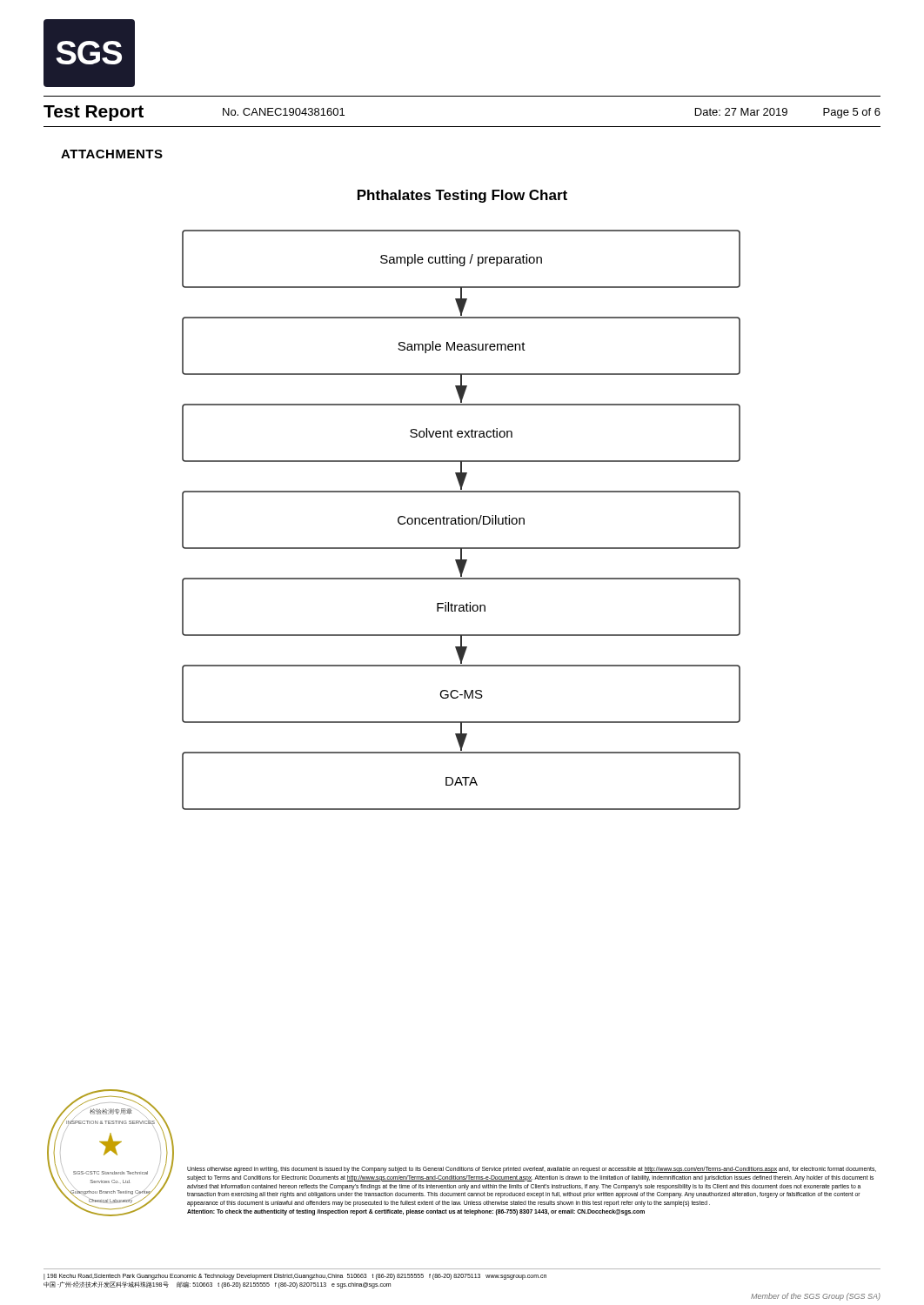
Task: Where is the passage that starts "Unless otherwise agreed in writing, this"?
Action: click(x=532, y=1190)
